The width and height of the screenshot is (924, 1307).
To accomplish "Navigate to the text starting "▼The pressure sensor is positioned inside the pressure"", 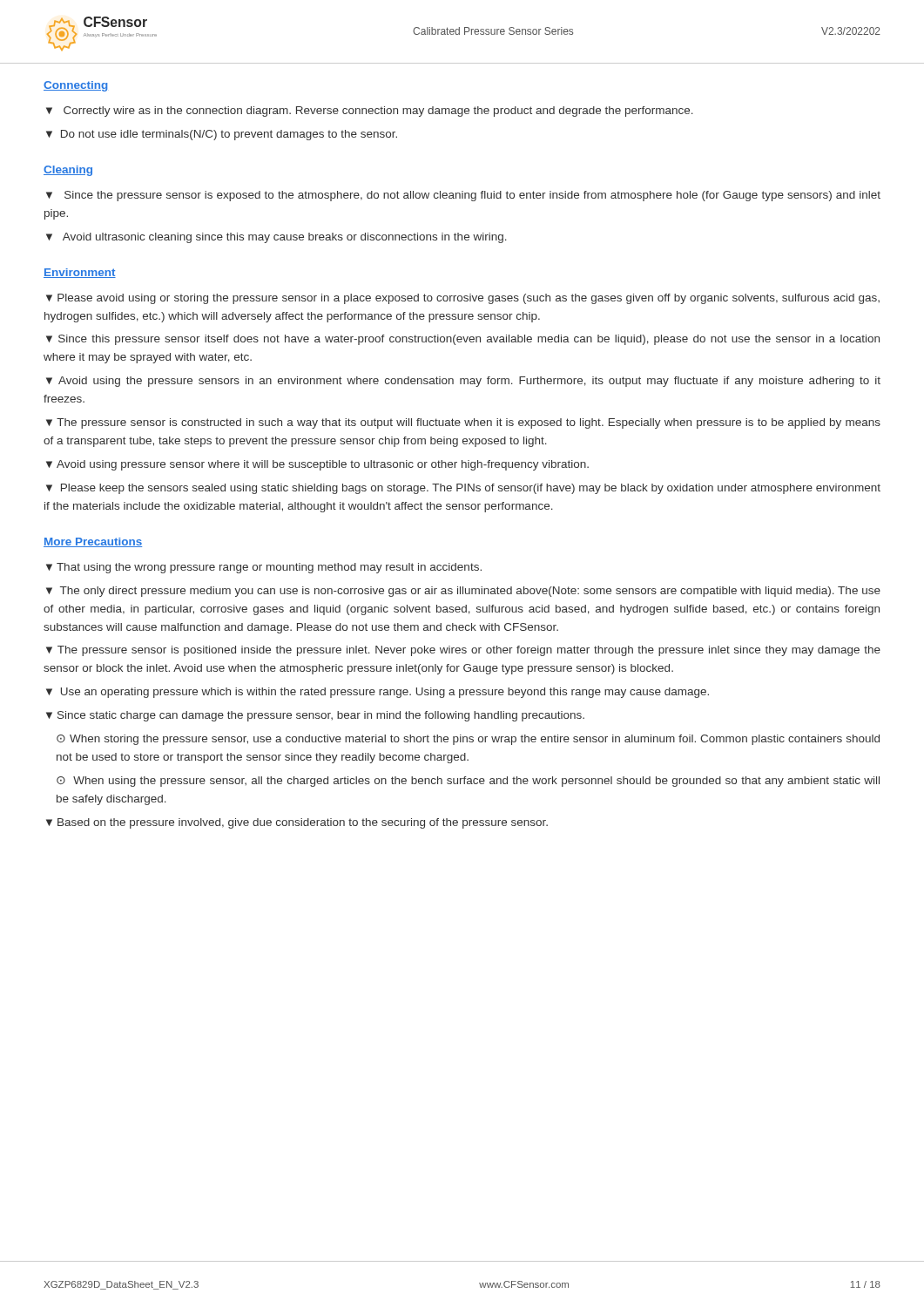I will (x=462, y=659).
